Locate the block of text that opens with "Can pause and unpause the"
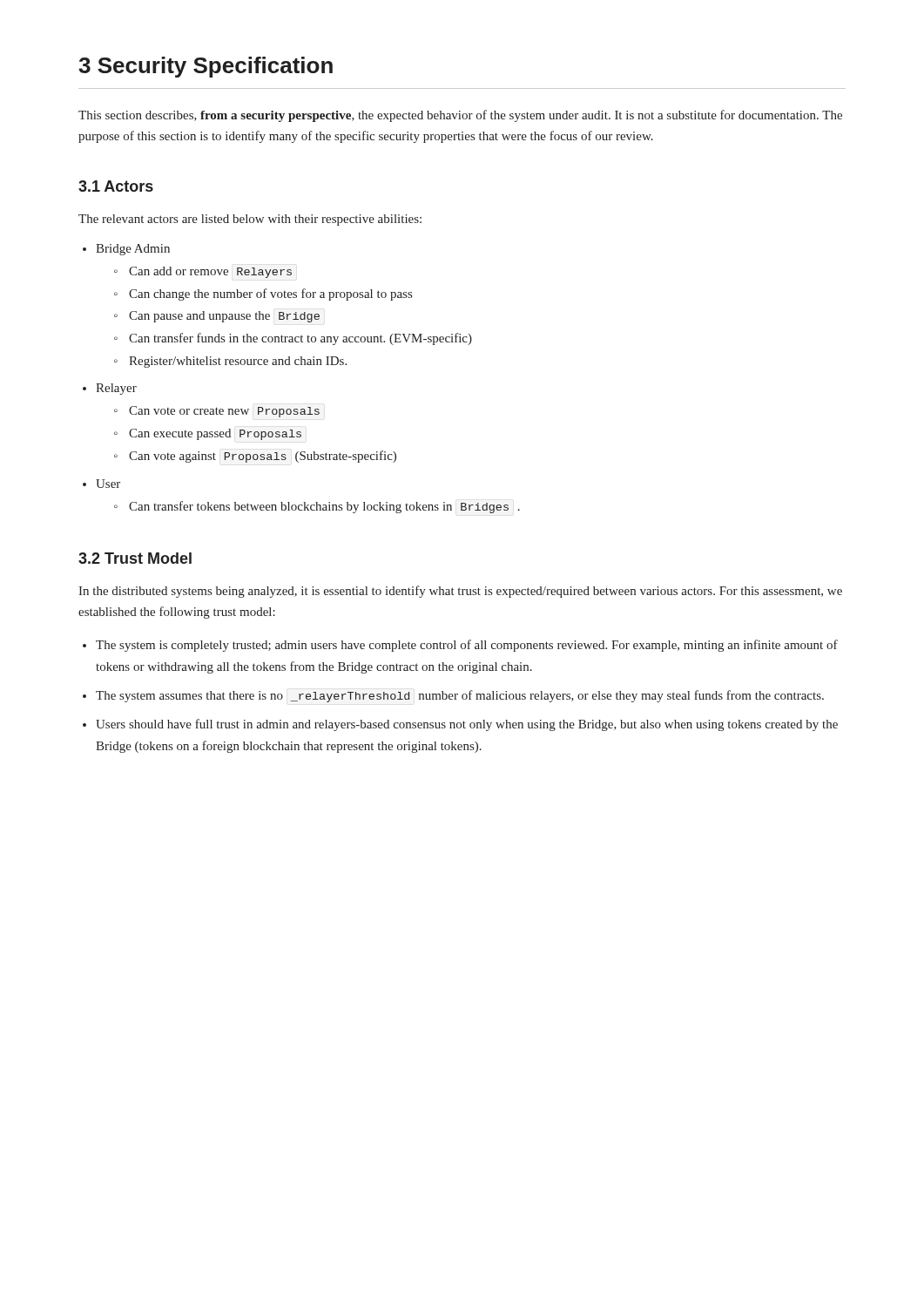Viewport: 924px width, 1307px height. (227, 317)
